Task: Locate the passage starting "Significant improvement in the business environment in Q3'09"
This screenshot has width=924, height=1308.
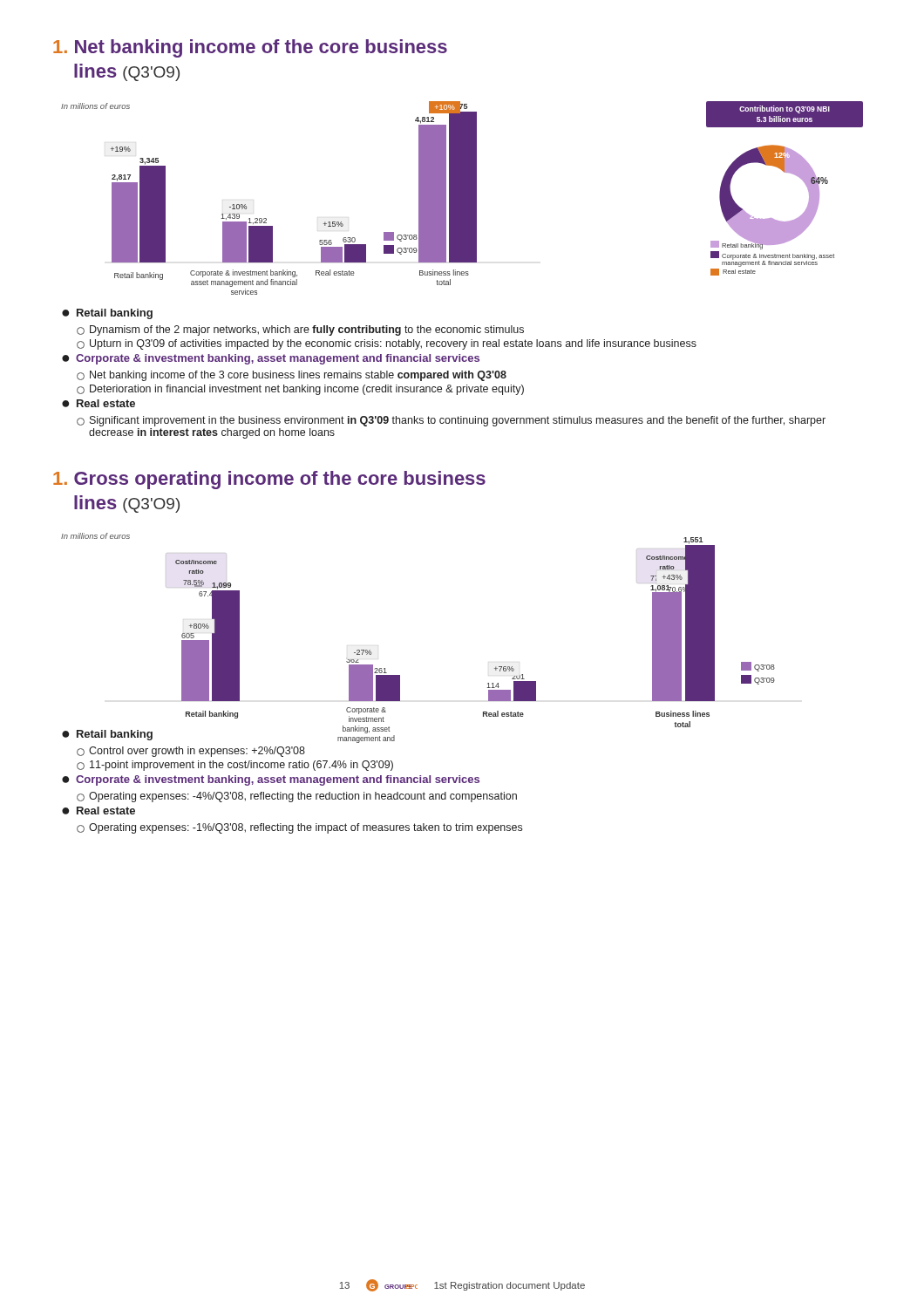Action: [474, 426]
